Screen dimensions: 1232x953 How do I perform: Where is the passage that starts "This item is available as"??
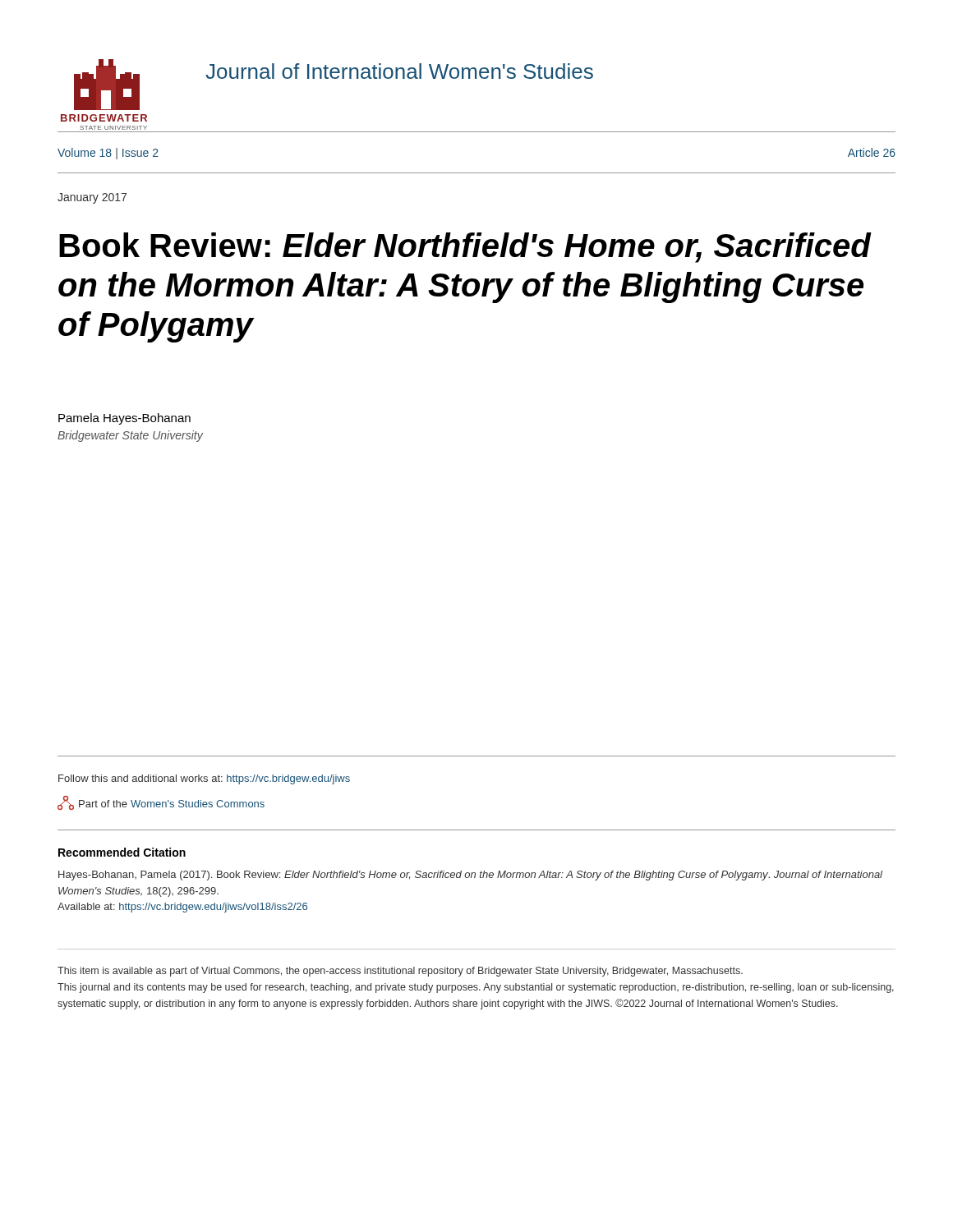tap(476, 987)
